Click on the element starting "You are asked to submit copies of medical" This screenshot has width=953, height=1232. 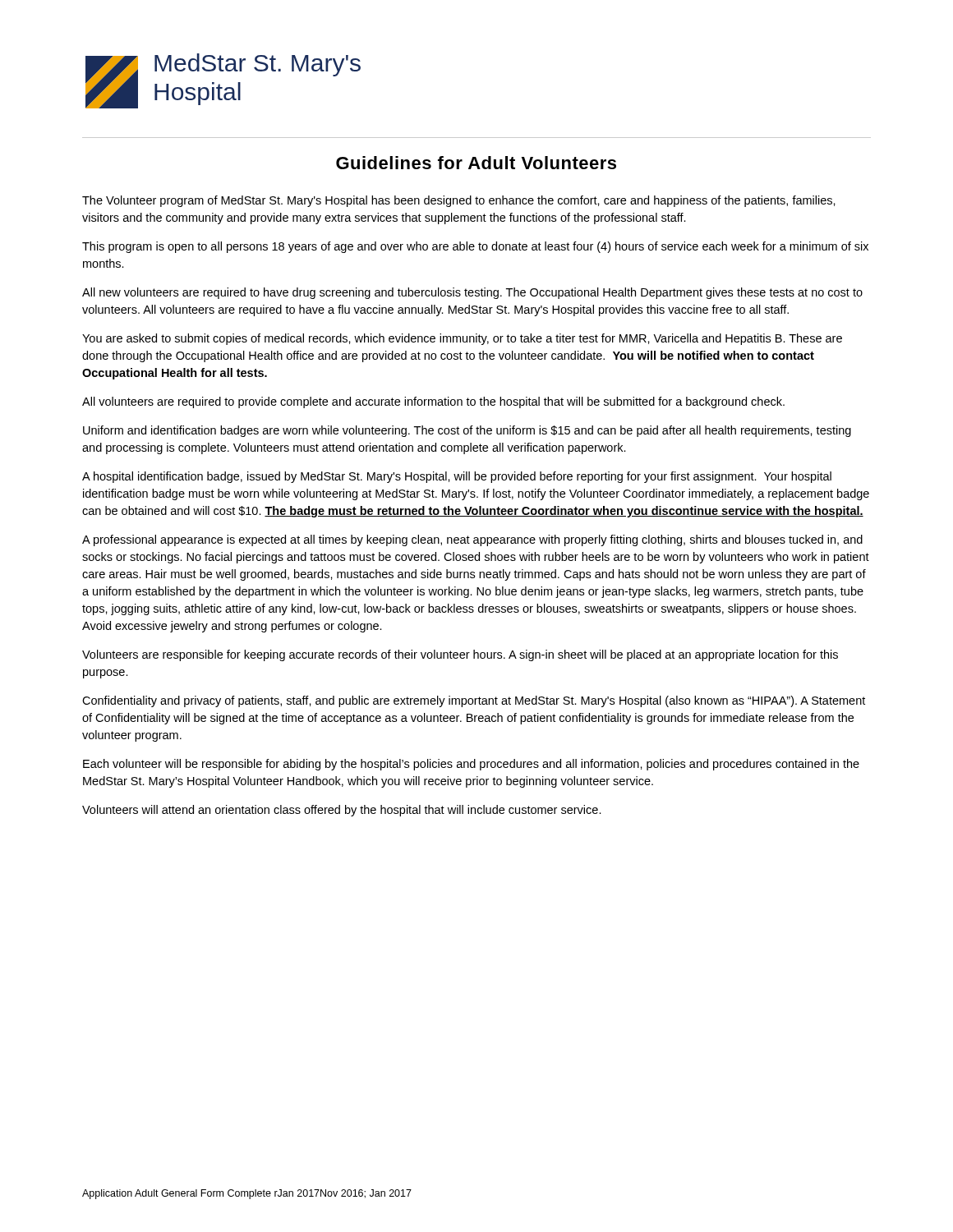(462, 356)
